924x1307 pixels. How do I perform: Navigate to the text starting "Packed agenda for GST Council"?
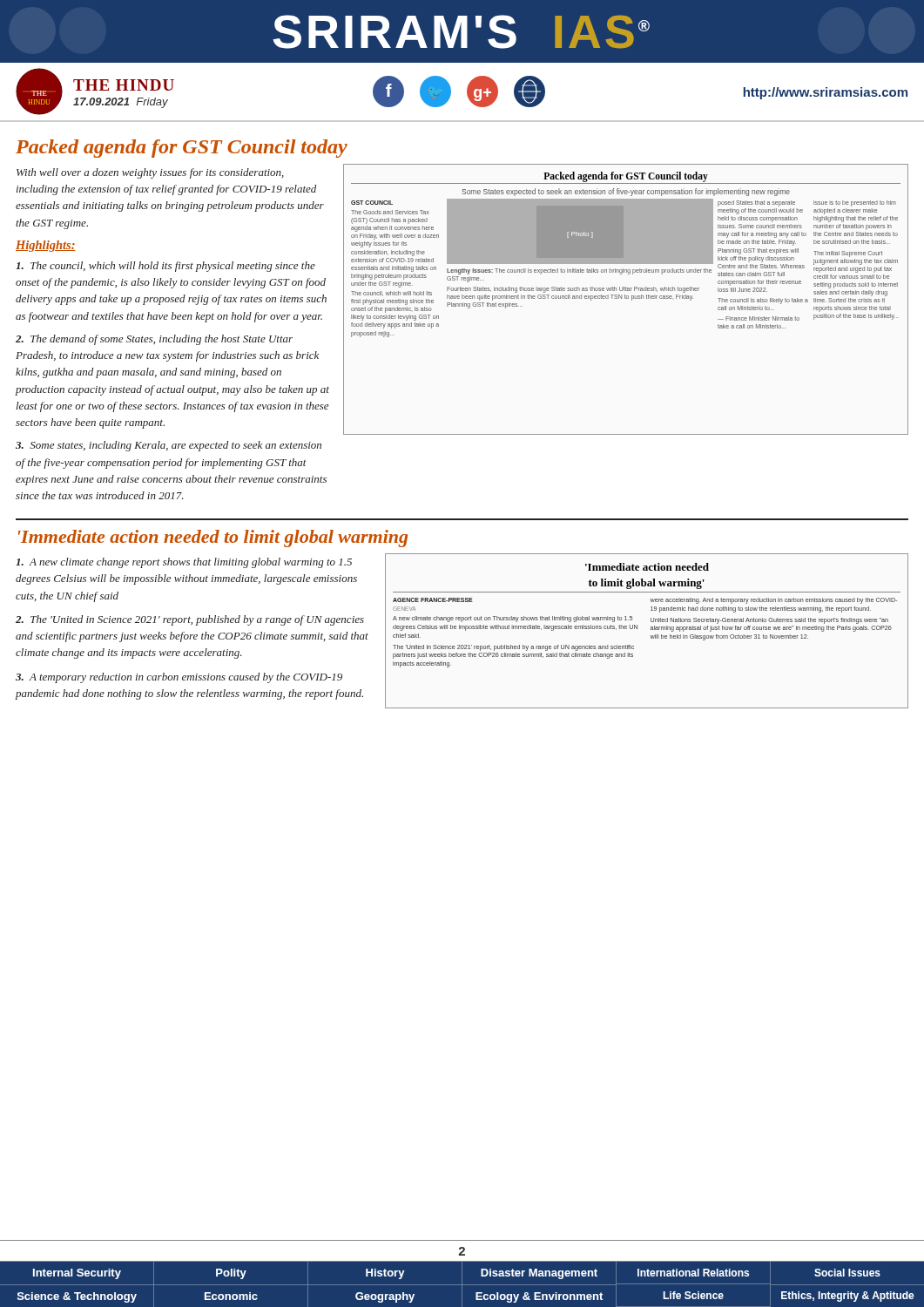coord(181,146)
